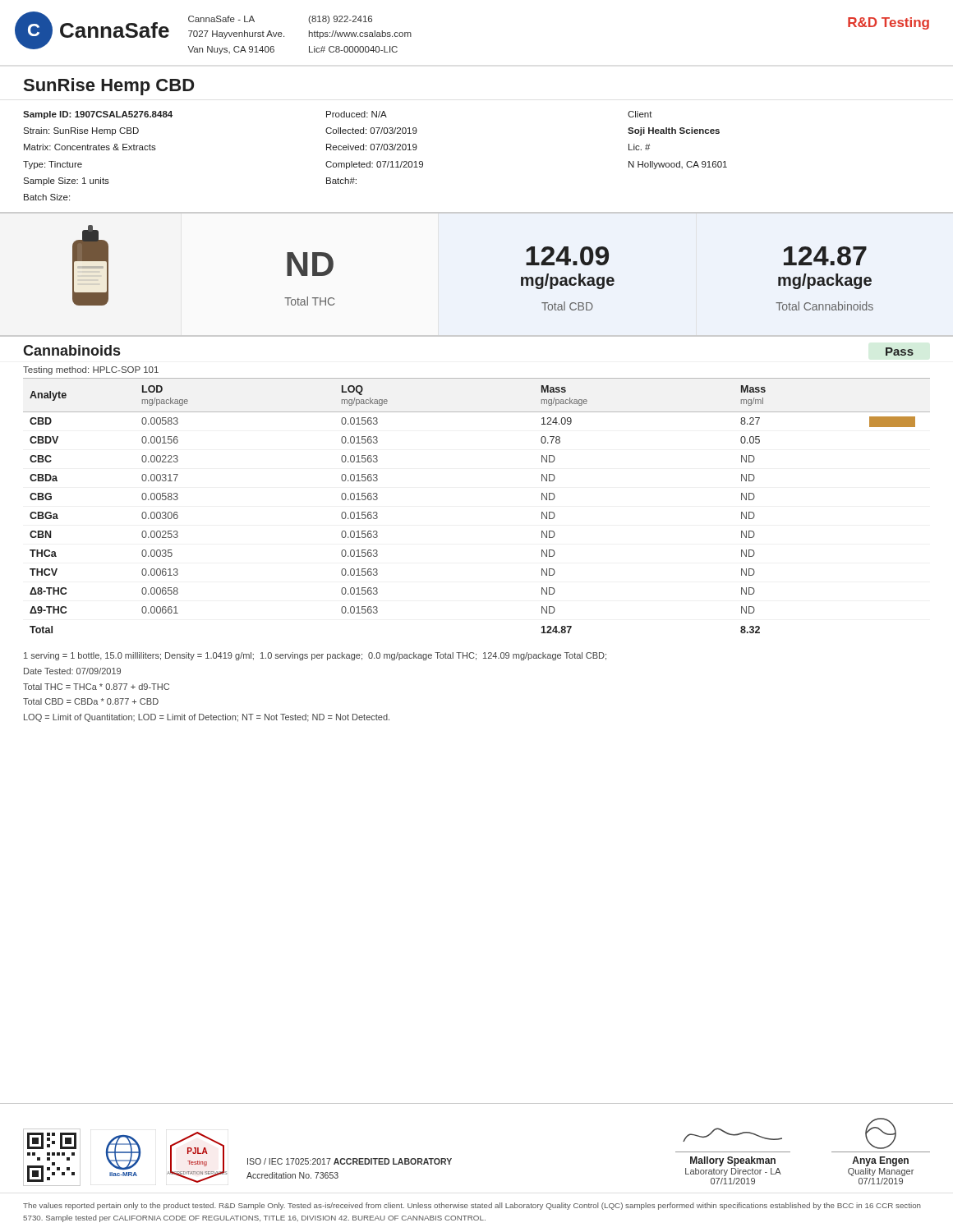Find the logo
The height and width of the screenshot is (1232, 953).
click(x=126, y=1157)
